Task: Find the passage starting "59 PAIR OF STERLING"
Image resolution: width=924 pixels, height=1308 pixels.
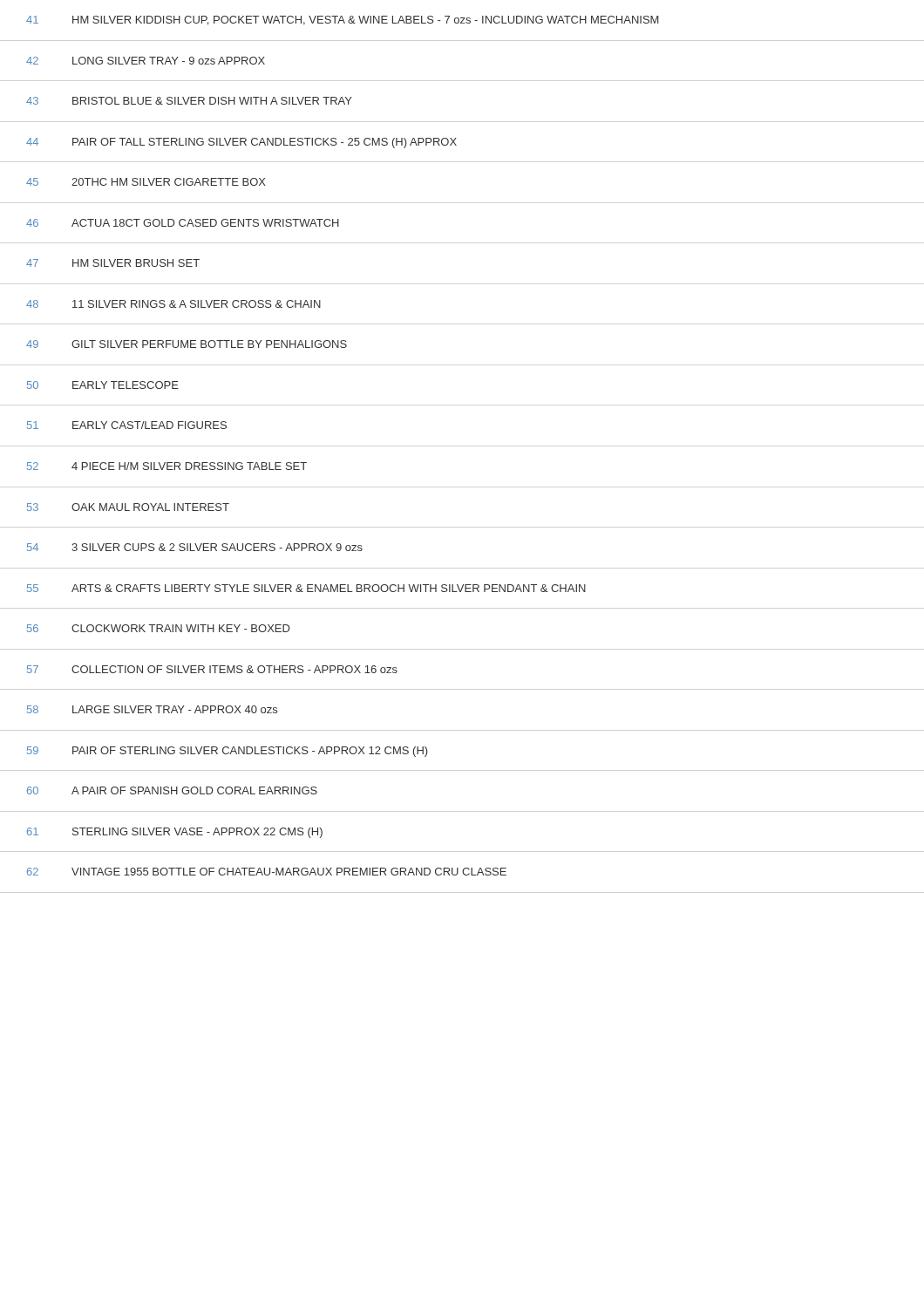Action: [227, 750]
